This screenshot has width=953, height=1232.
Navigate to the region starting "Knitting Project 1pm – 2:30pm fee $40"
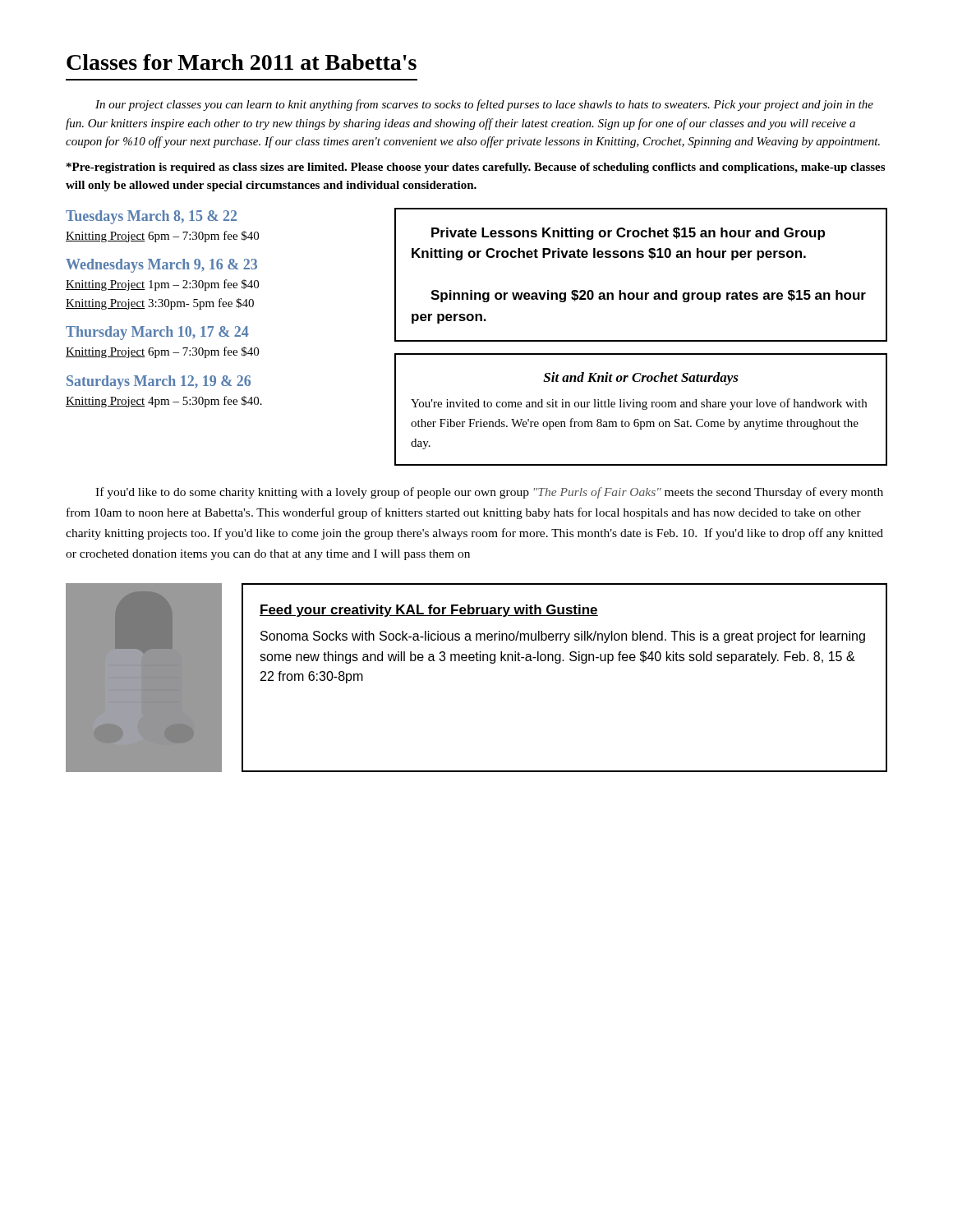(x=163, y=293)
